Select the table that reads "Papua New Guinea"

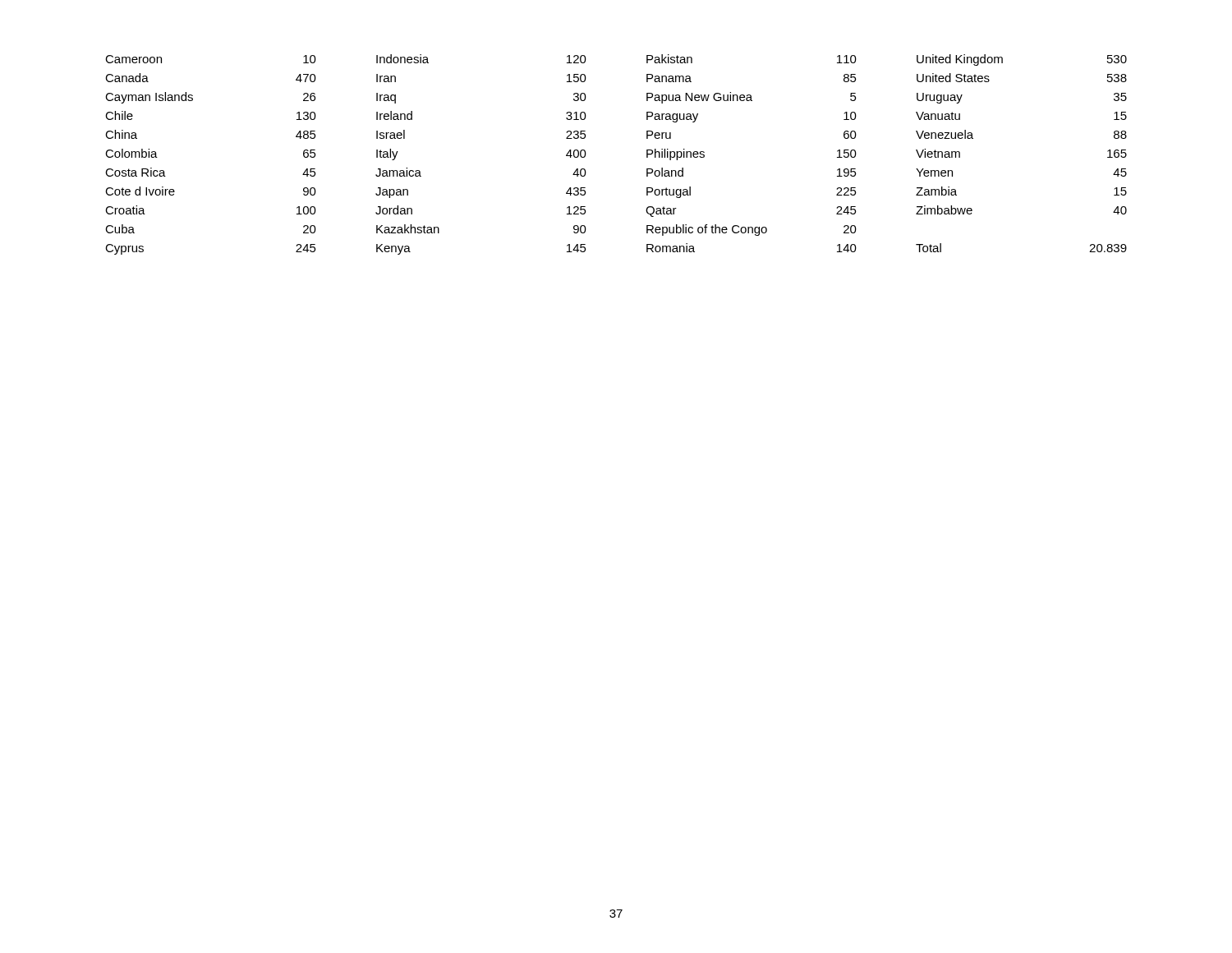(616, 153)
